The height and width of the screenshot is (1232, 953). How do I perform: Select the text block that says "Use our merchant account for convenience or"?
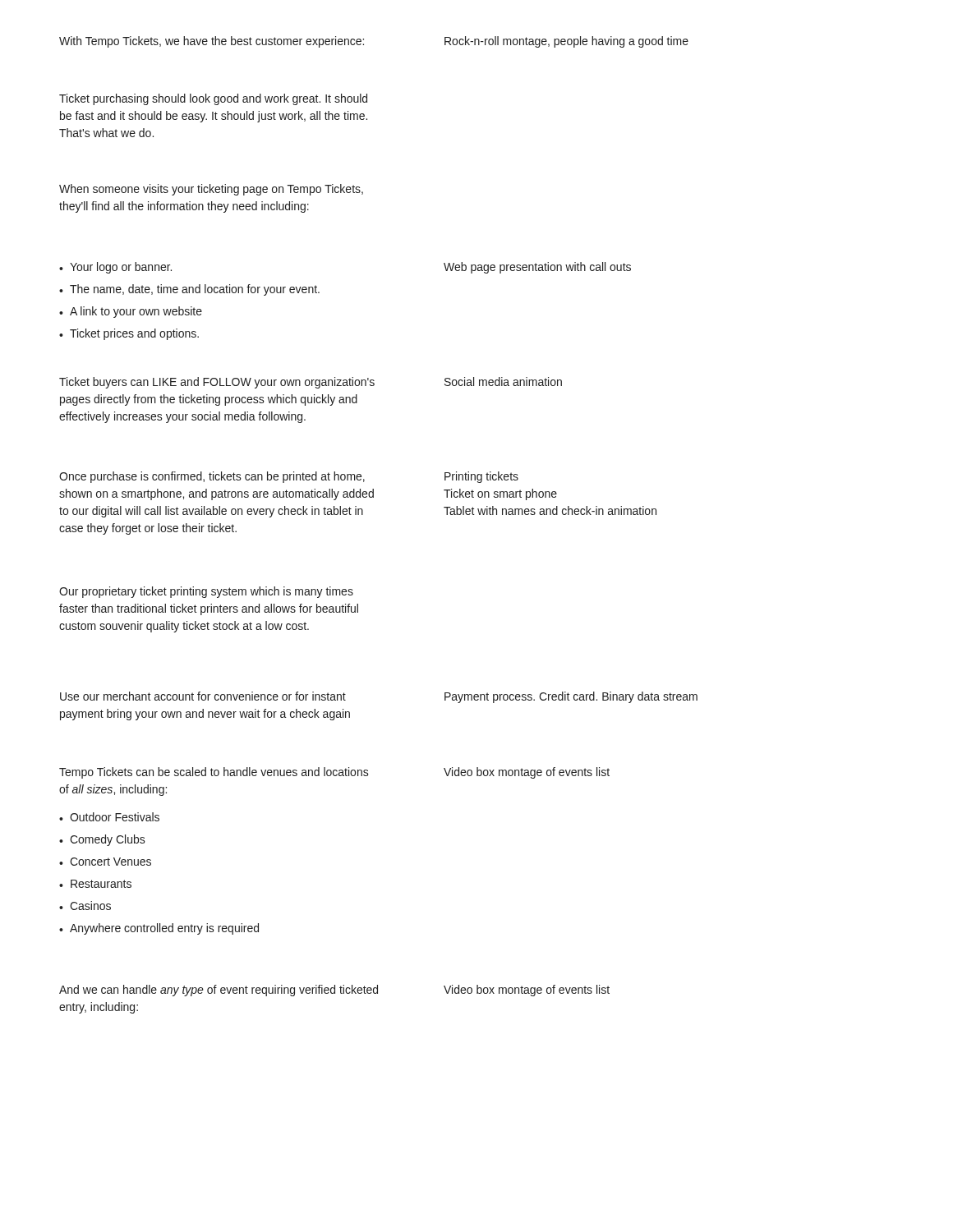[205, 705]
